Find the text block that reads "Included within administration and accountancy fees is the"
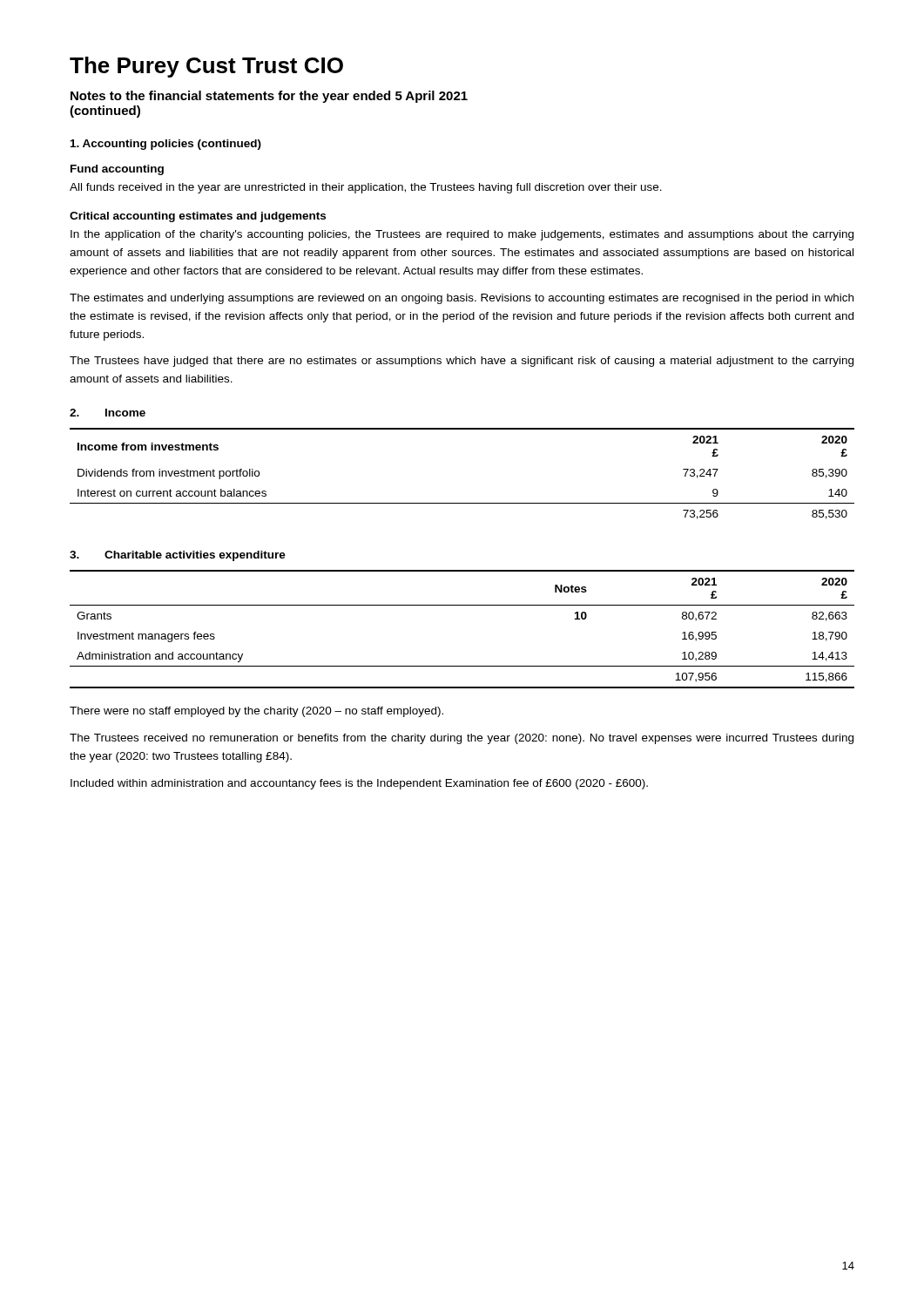Screen dimensions: 1307x924 (x=359, y=783)
